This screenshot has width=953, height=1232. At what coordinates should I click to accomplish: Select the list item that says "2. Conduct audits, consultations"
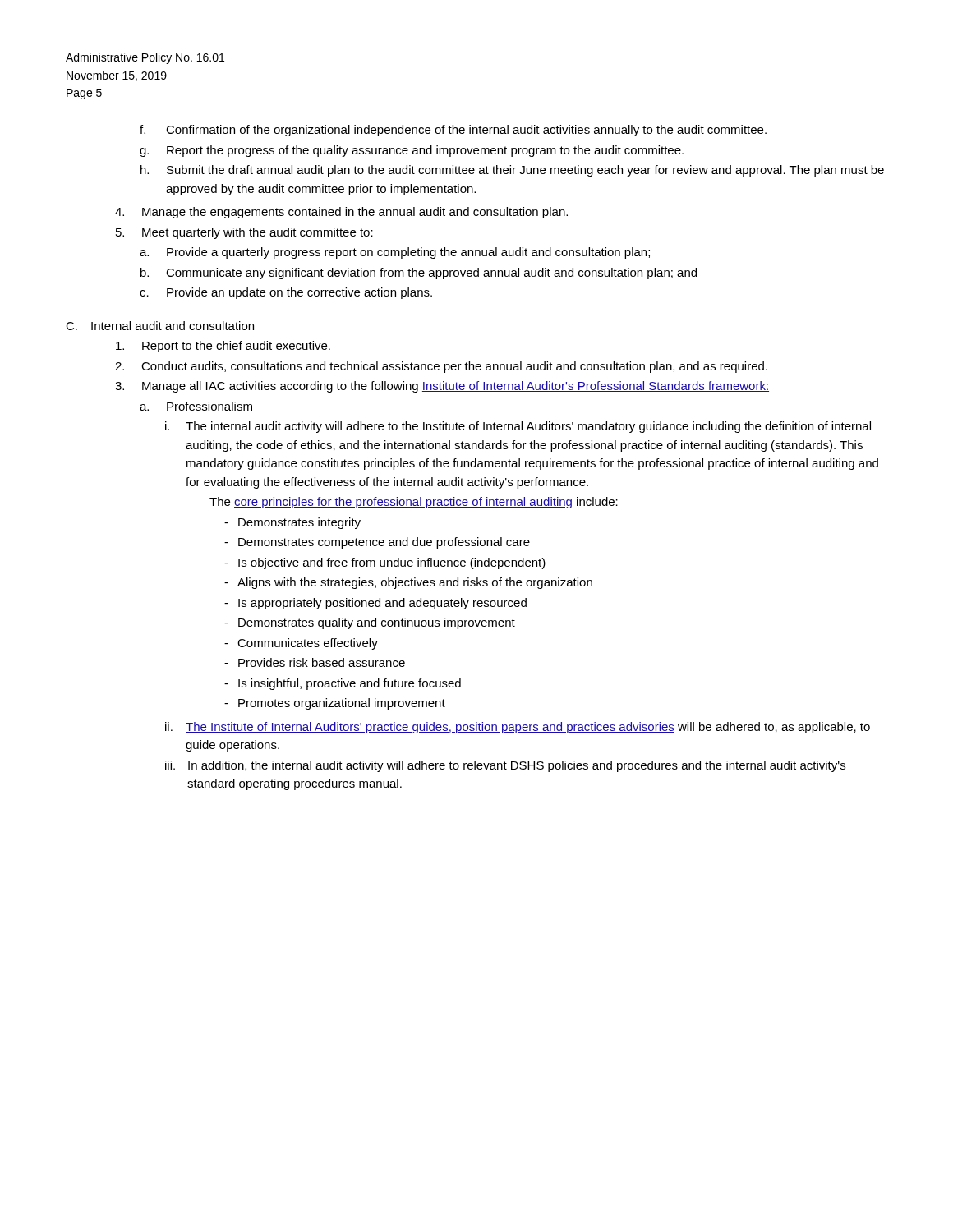[x=501, y=366]
